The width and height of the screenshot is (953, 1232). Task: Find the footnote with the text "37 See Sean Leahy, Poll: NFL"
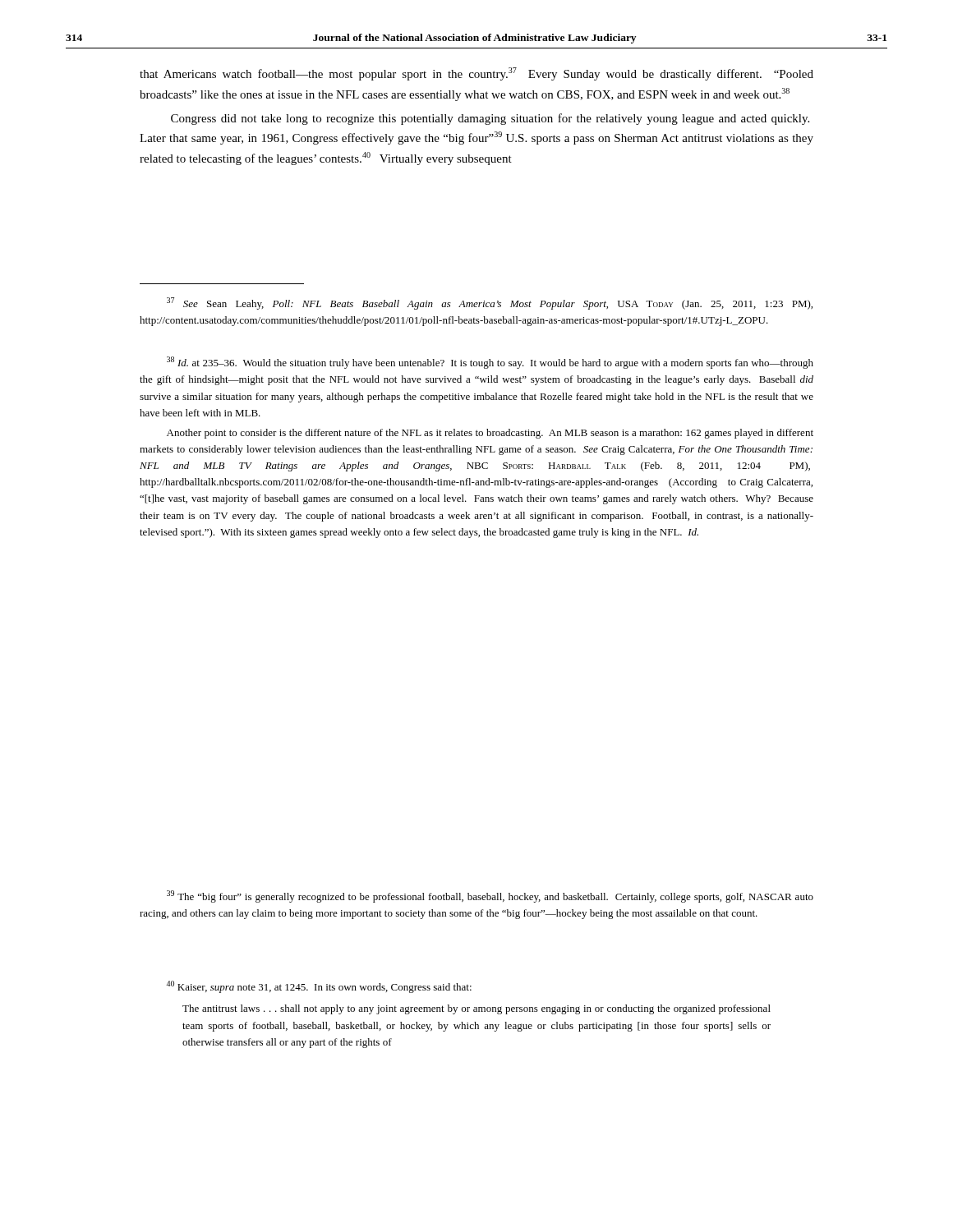476,312
